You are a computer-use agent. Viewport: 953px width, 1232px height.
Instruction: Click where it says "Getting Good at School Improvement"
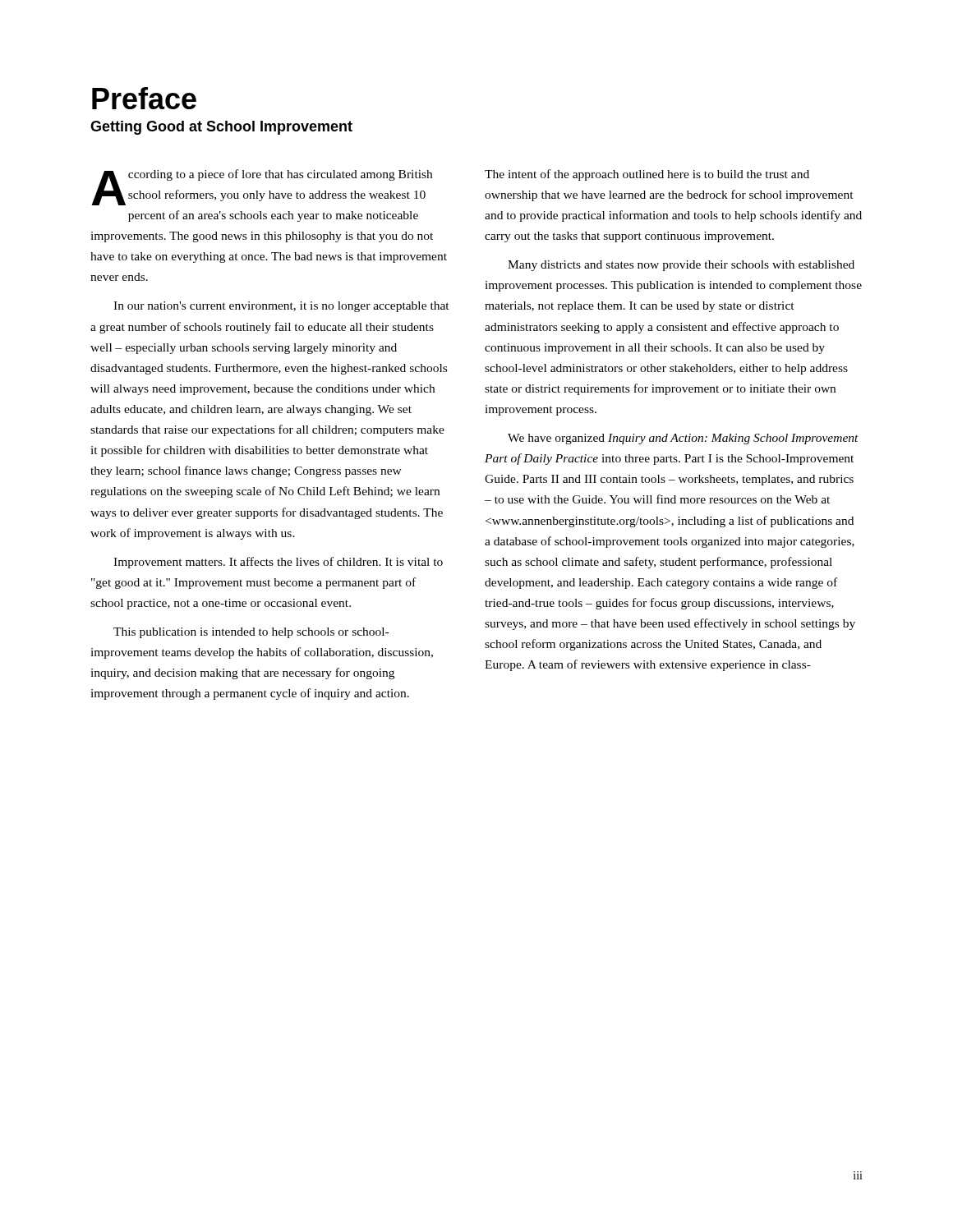click(221, 127)
